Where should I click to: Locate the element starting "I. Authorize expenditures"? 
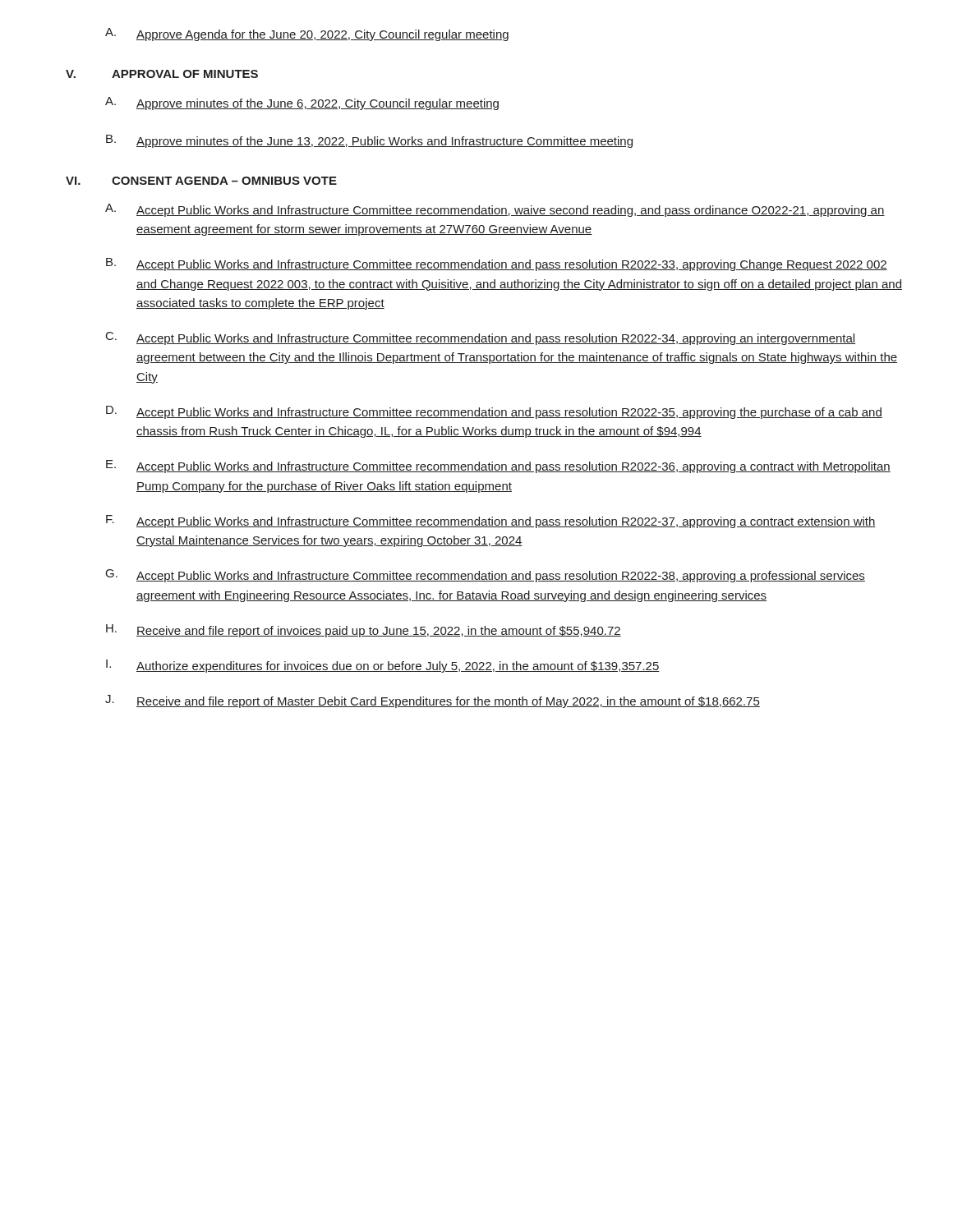504,666
